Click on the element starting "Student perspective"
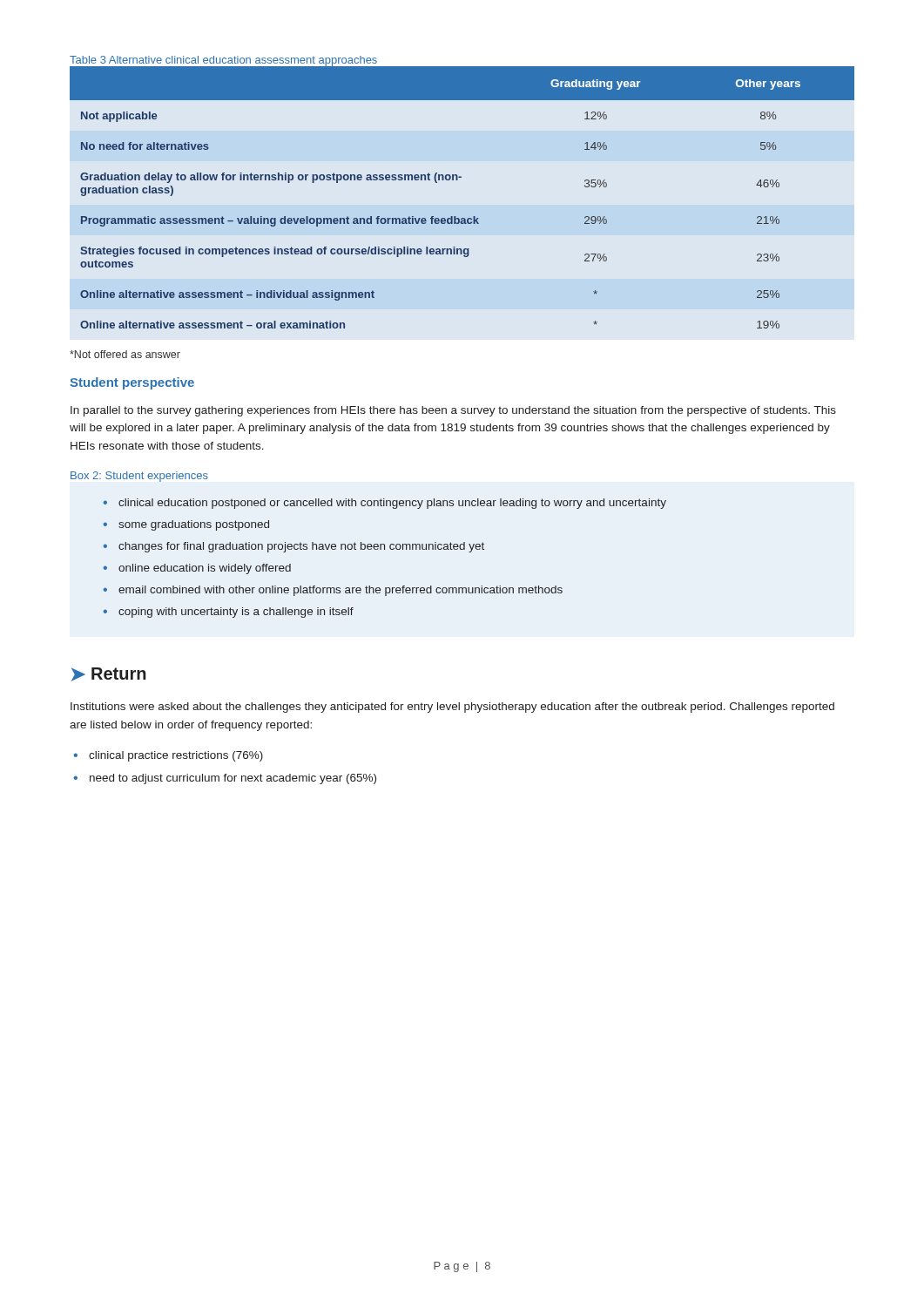The width and height of the screenshot is (924, 1307). 132,382
